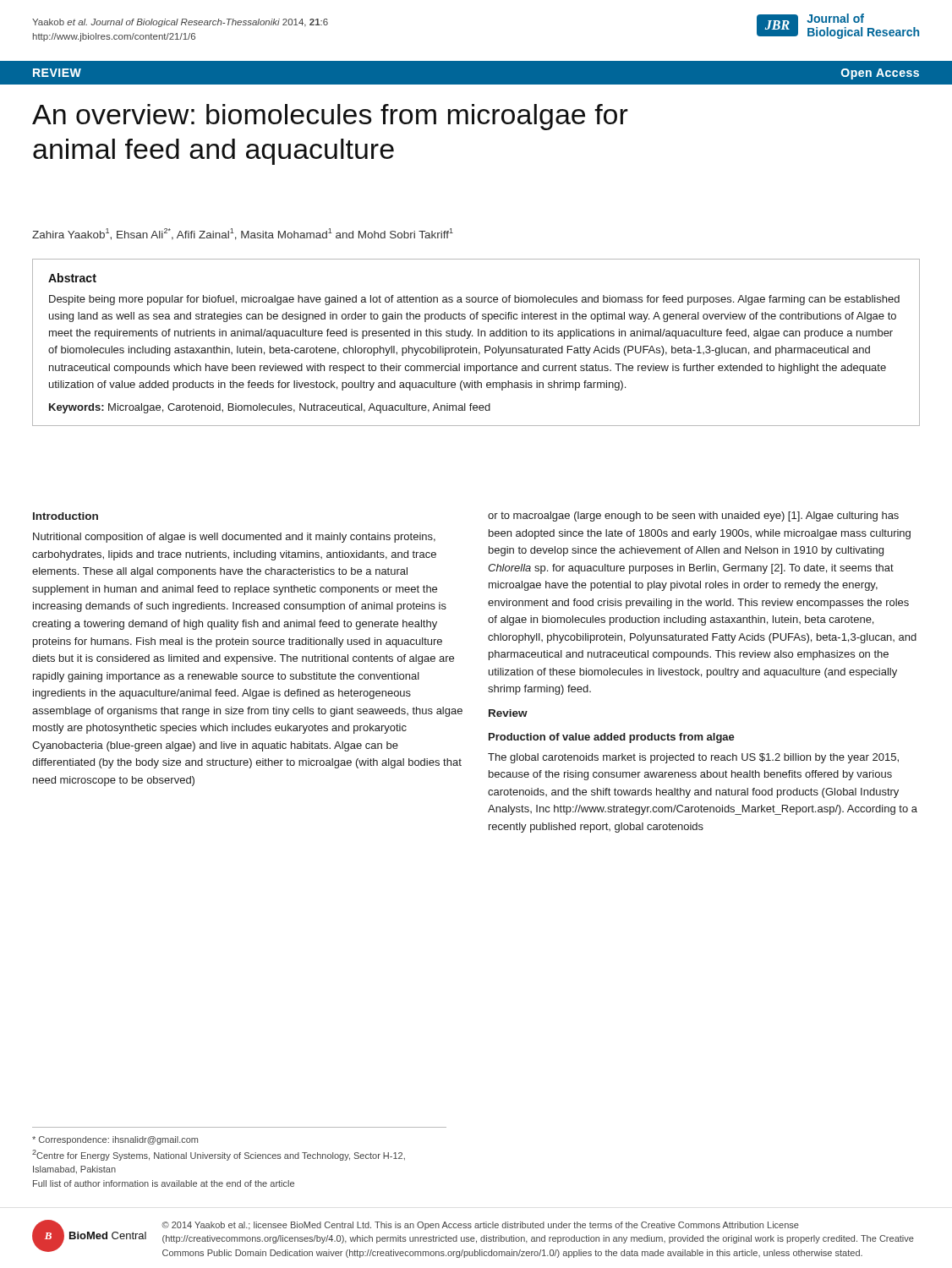Click the passage that begins "Zahira Yaakob1, Ehsan Ali2*,"
The image size is (952, 1268).
point(243,234)
